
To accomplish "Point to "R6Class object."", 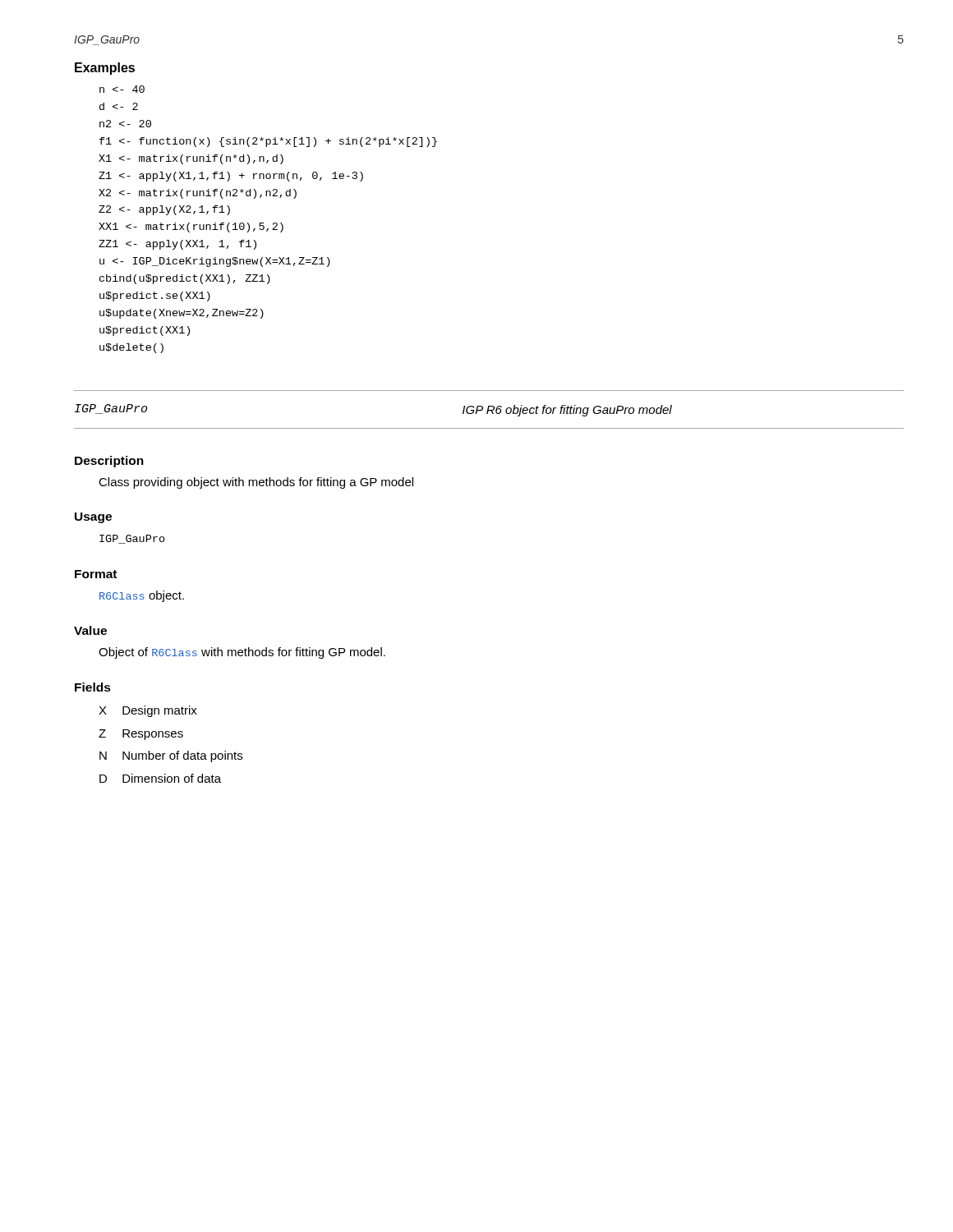I will 142,595.
